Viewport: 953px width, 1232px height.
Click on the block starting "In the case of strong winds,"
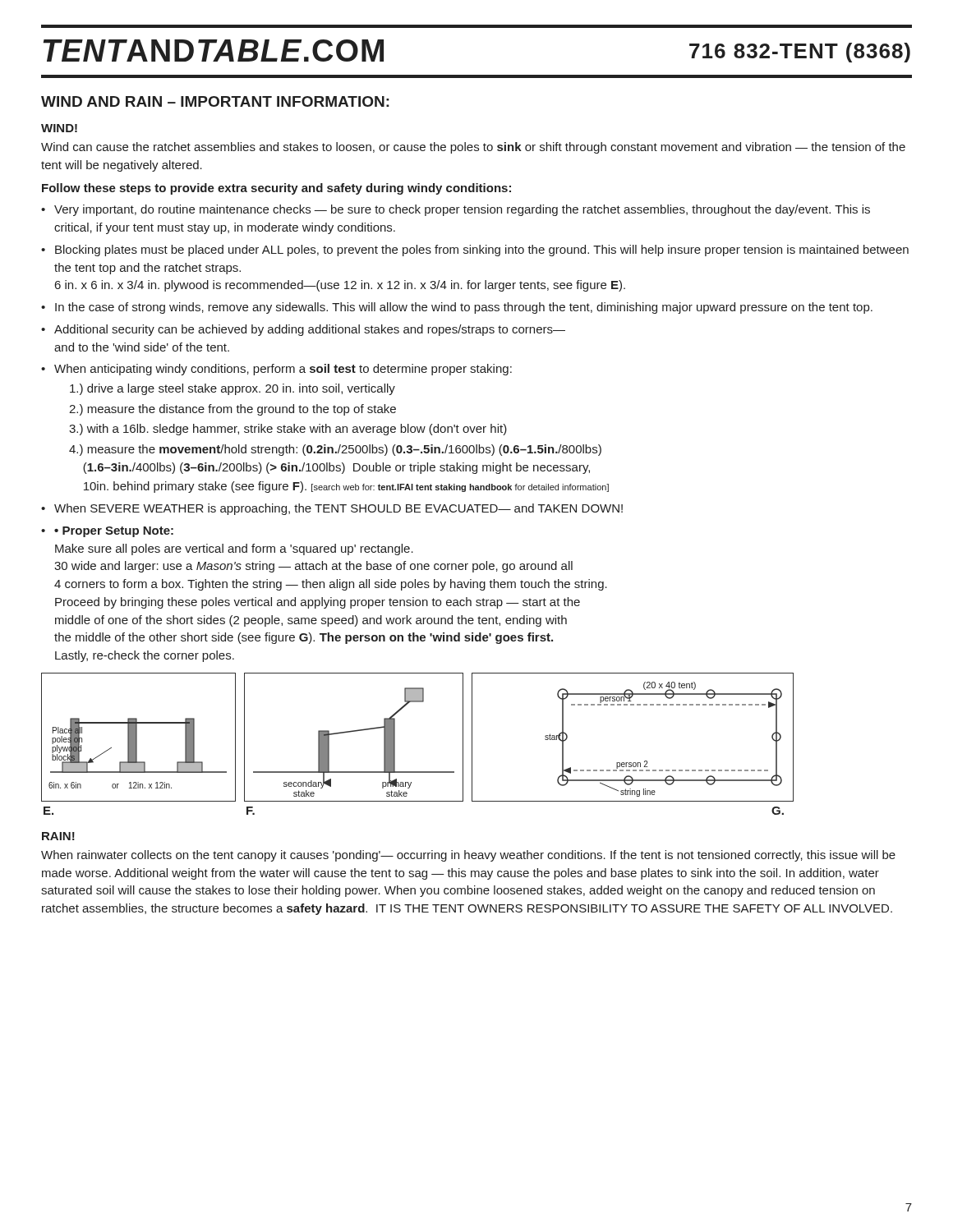click(464, 307)
